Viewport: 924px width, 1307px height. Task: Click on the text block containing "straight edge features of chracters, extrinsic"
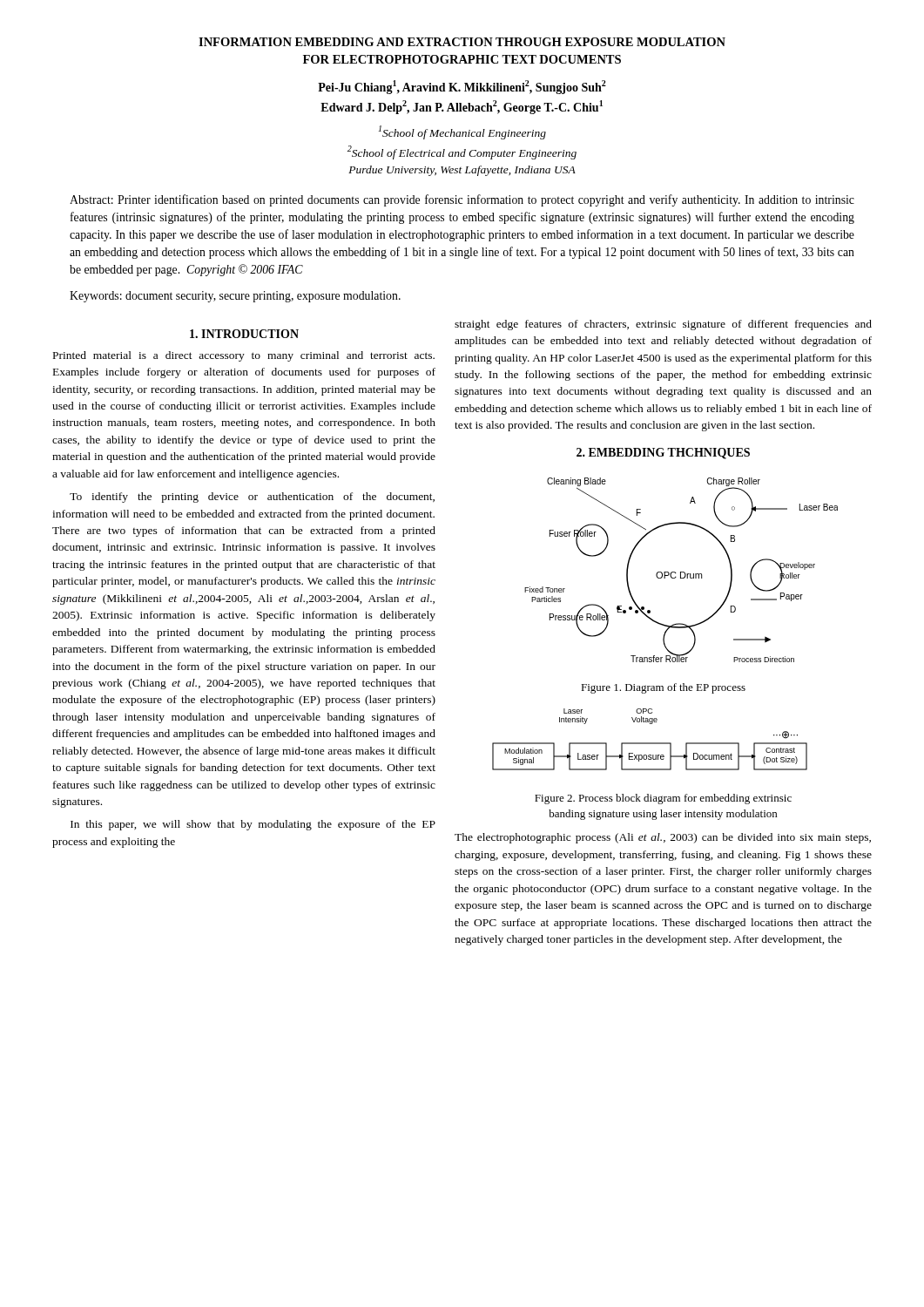pyautogui.click(x=663, y=374)
